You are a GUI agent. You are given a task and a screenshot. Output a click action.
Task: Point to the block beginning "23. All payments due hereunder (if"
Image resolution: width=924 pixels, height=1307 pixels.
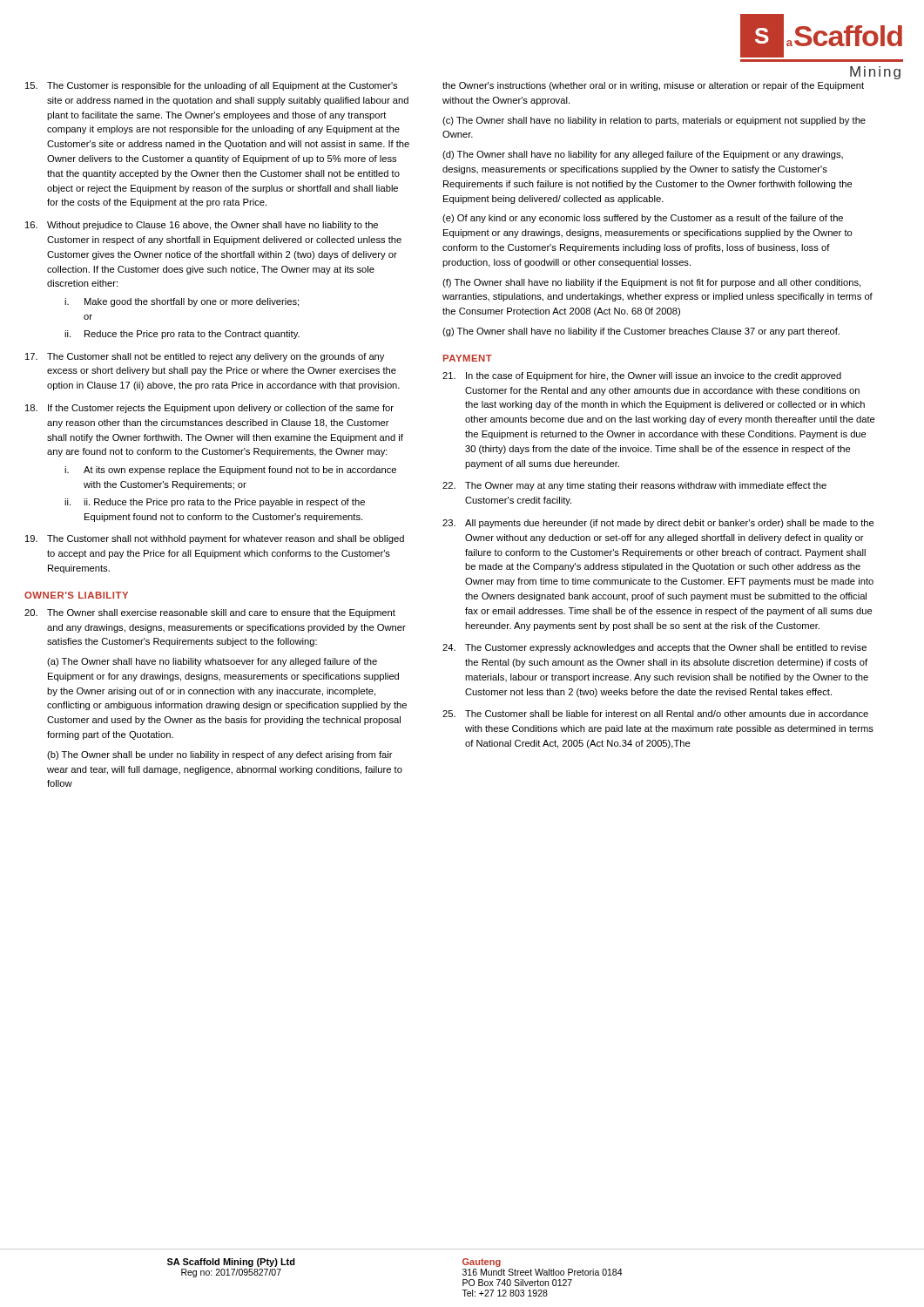659,574
